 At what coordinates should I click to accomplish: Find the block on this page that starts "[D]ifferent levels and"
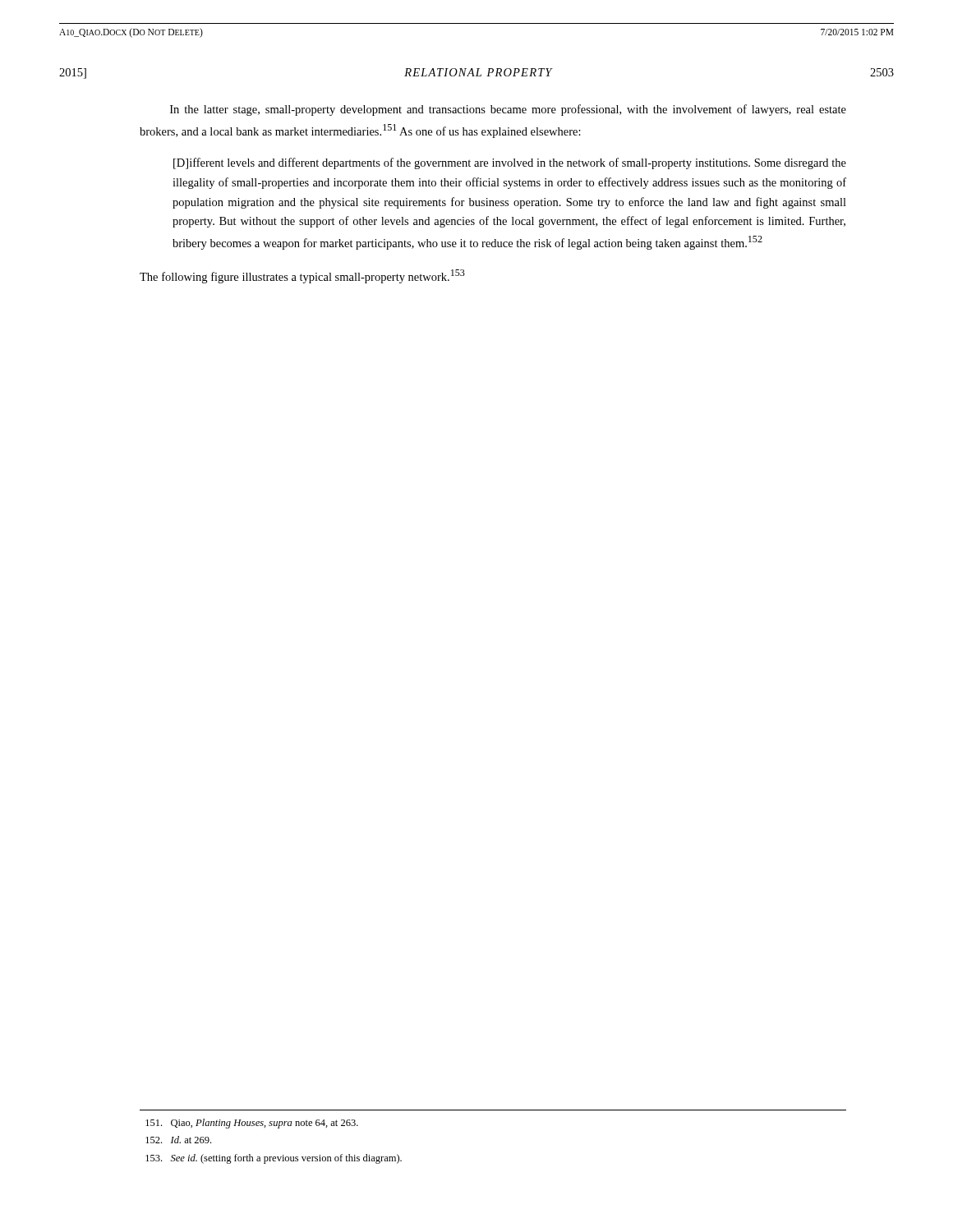(x=509, y=203)
